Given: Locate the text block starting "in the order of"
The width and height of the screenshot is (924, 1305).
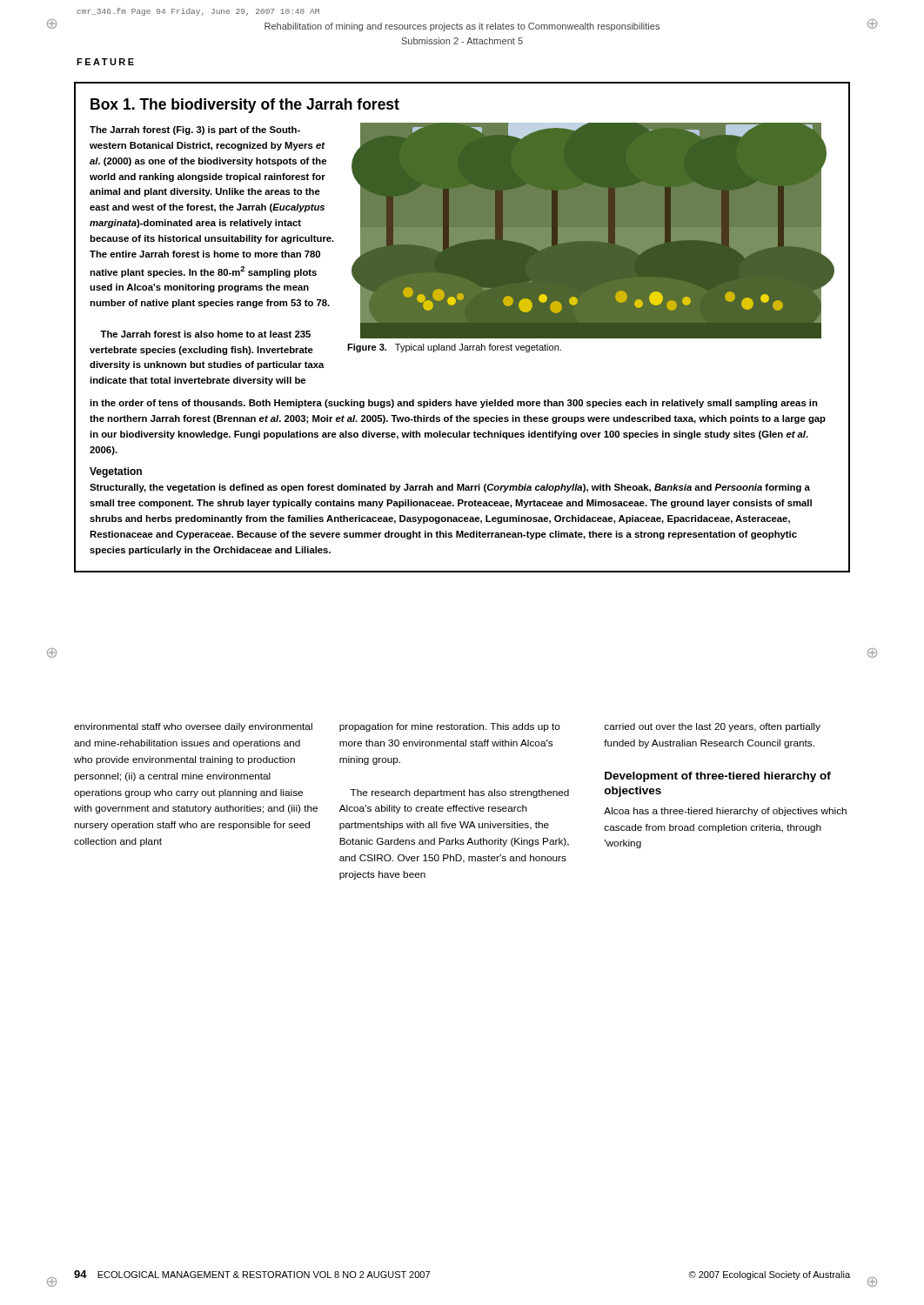Looking at the screenshot, I should point(458,426).
